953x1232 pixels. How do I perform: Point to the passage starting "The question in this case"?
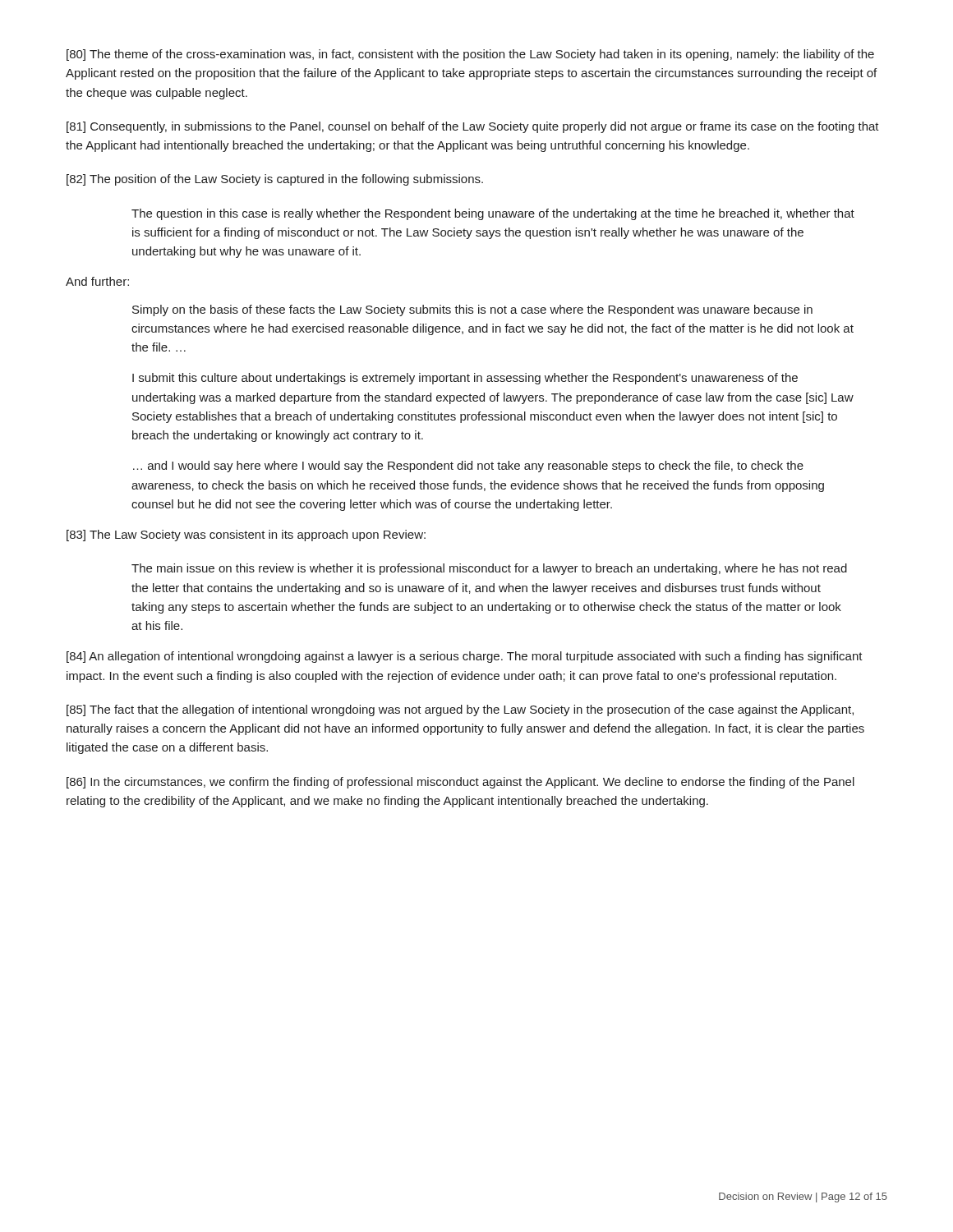tap(493, 232)
